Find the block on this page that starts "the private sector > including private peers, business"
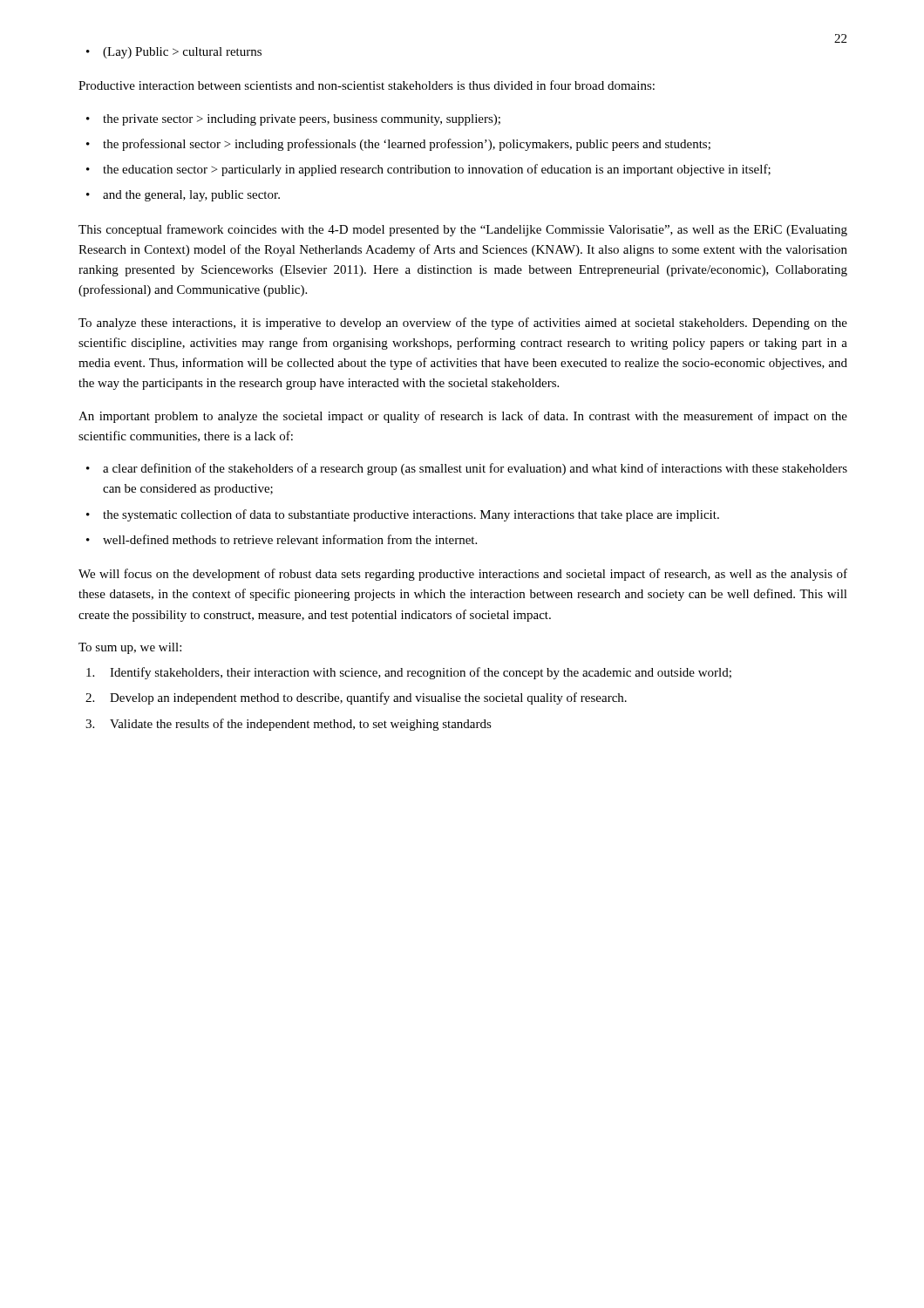This screenshot has height=1308, width=924. tap(302, 118)
